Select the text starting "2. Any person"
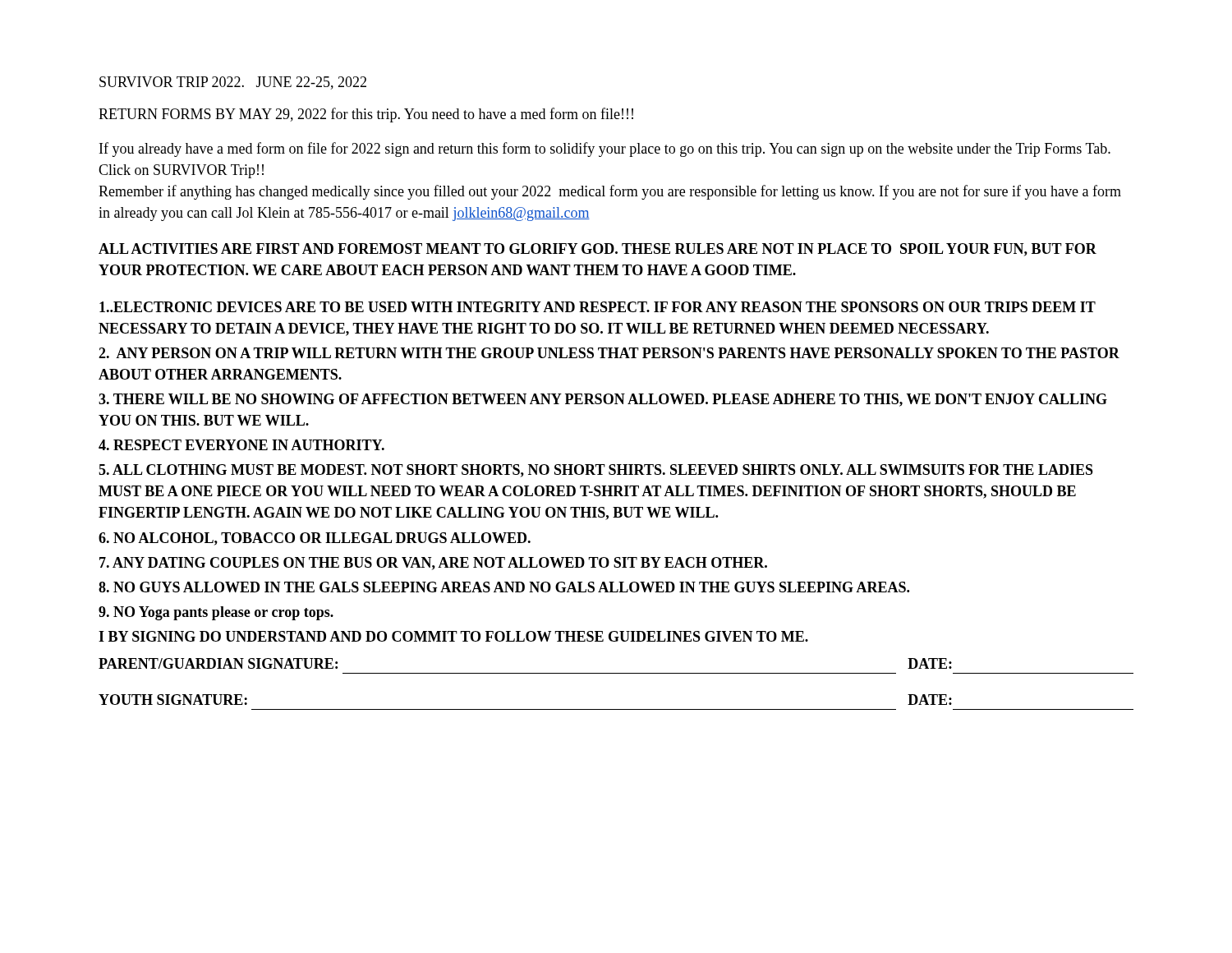This screenshot has width=1232, height=953. tap(609, 364)
